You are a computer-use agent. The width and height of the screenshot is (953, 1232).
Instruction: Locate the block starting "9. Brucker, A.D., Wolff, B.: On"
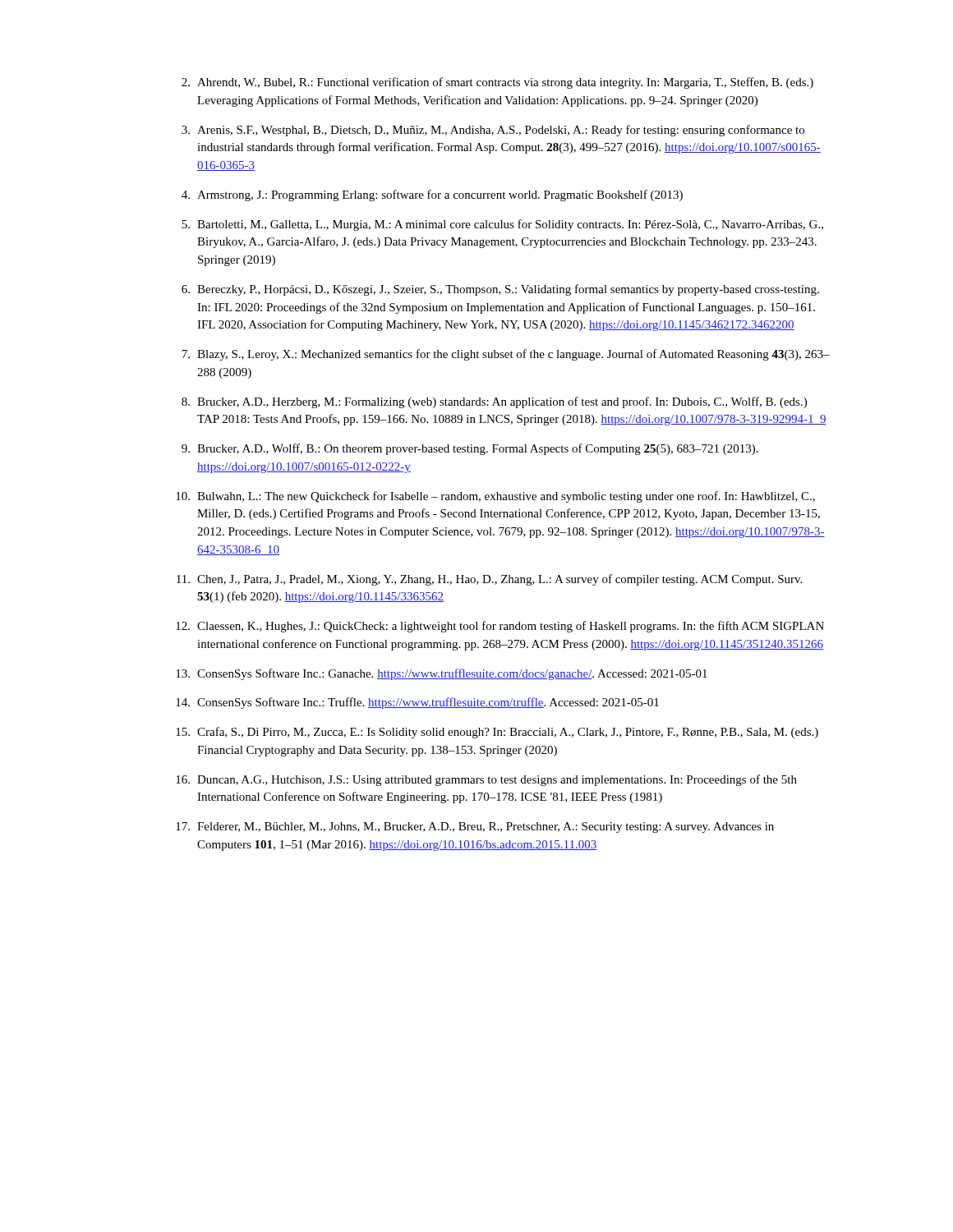[497, 458]
